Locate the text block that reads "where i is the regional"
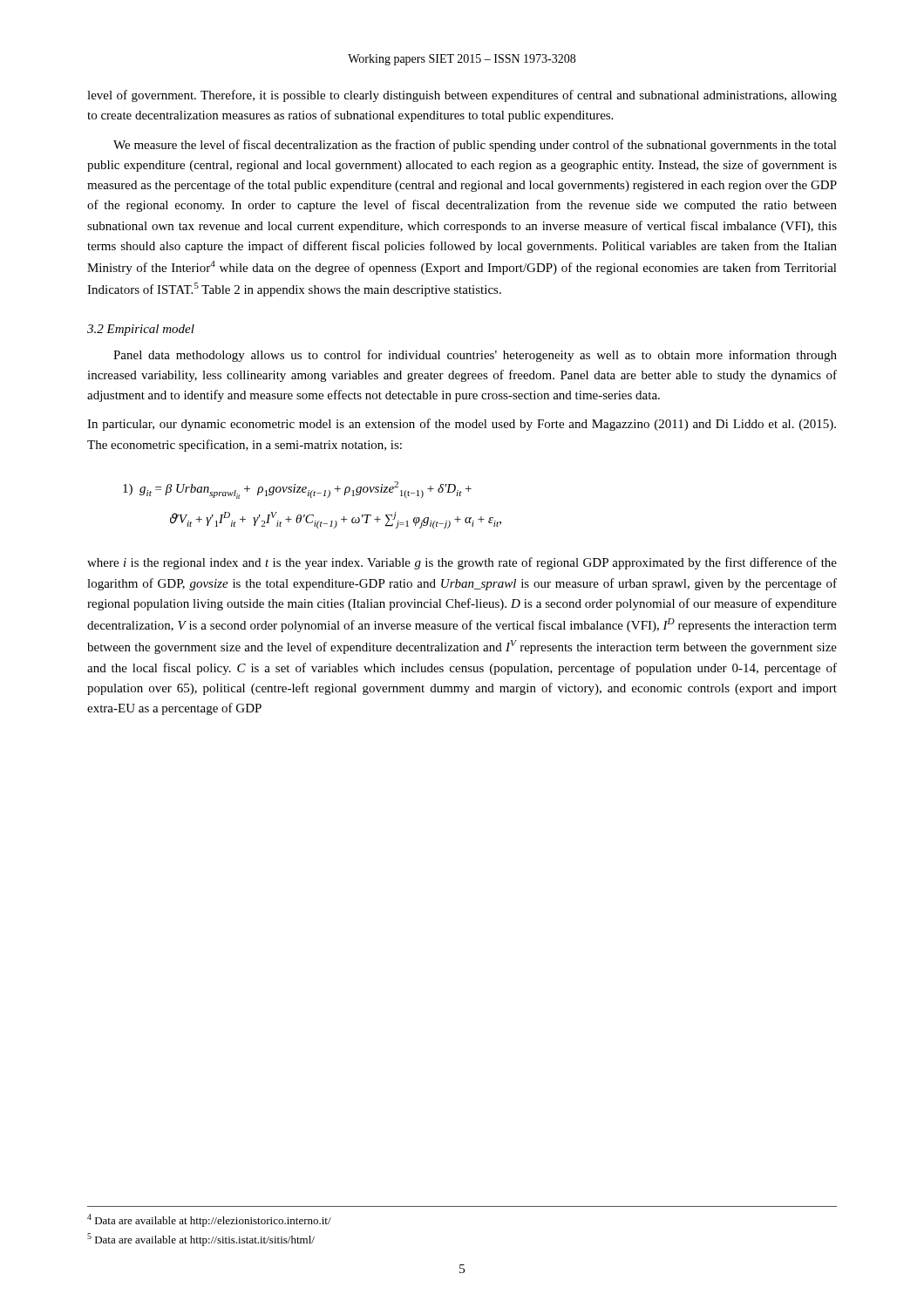 click(462, 635)
